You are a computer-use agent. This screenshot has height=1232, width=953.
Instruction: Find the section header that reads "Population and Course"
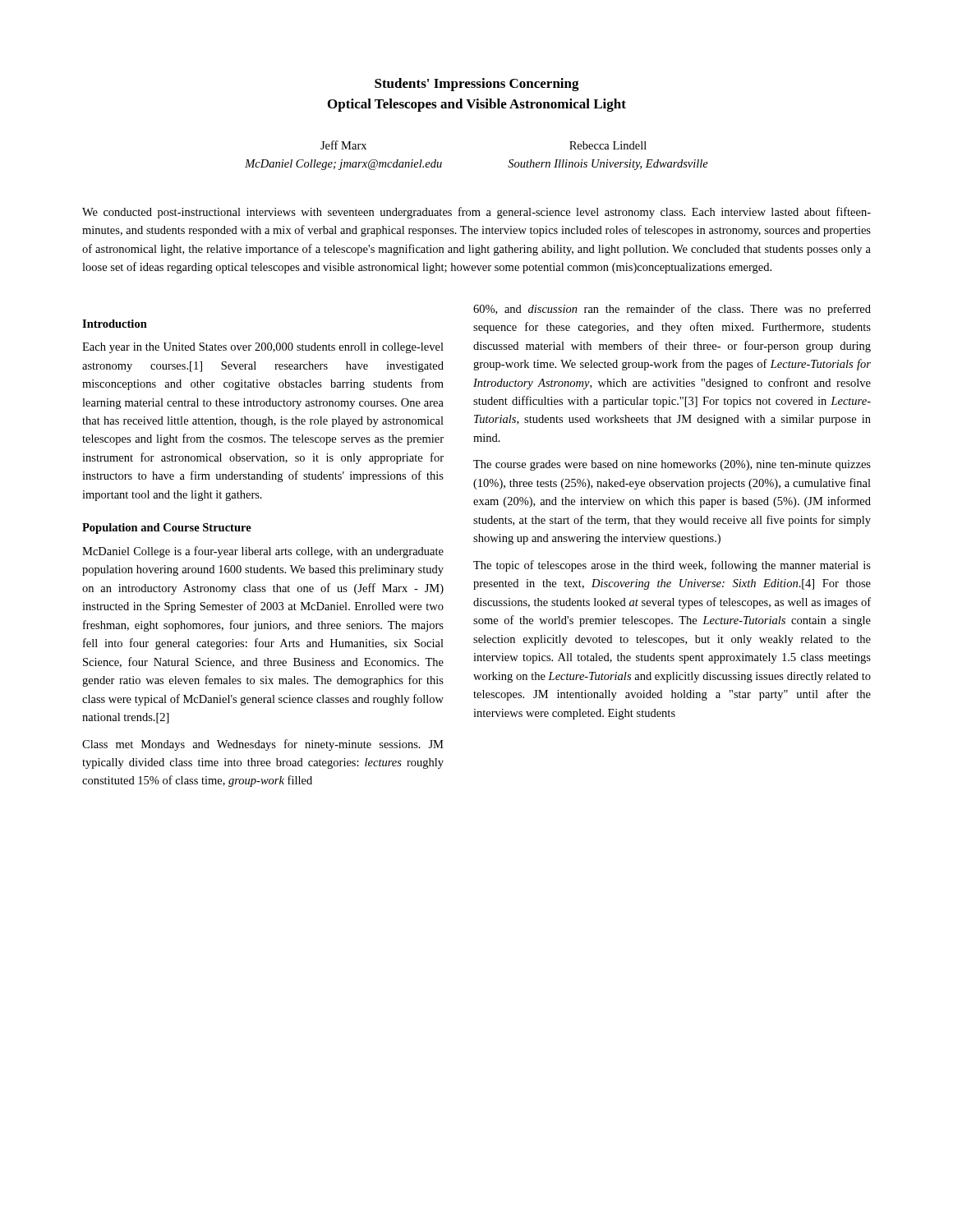click(167, 528)
